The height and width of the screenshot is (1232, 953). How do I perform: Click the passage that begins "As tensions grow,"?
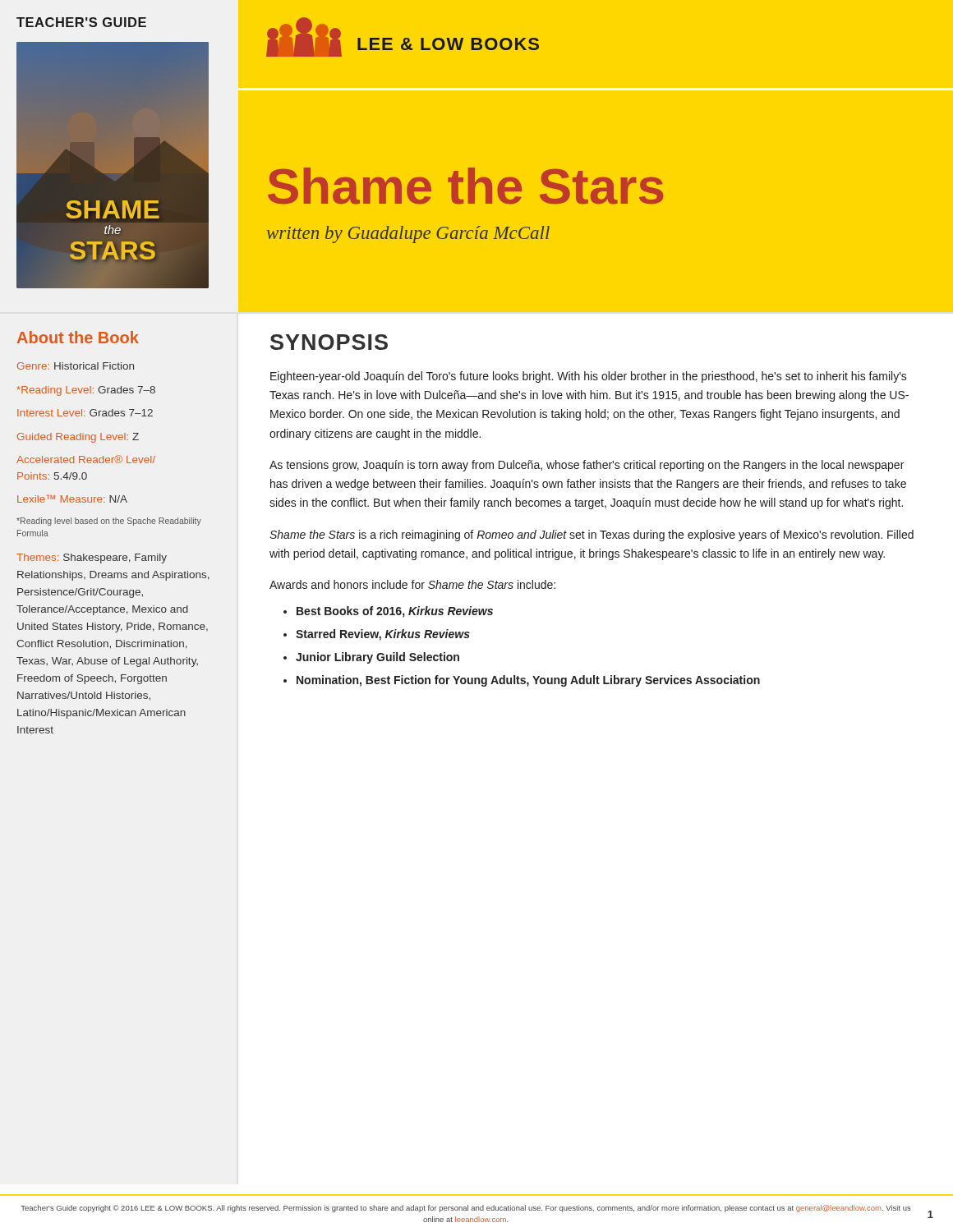click(588, 484)
